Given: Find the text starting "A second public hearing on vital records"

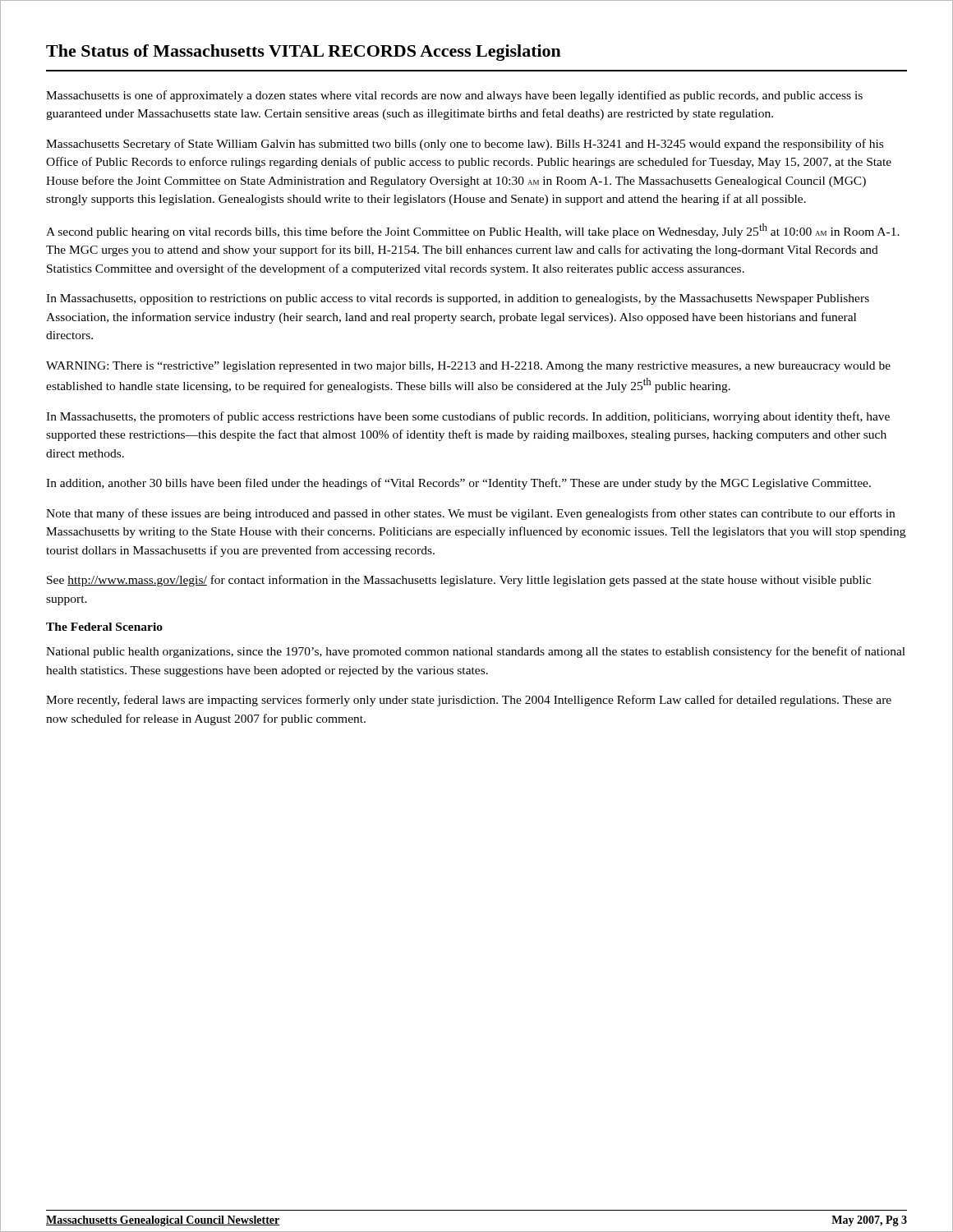Looking at the screenshot, I should [473, 248].
